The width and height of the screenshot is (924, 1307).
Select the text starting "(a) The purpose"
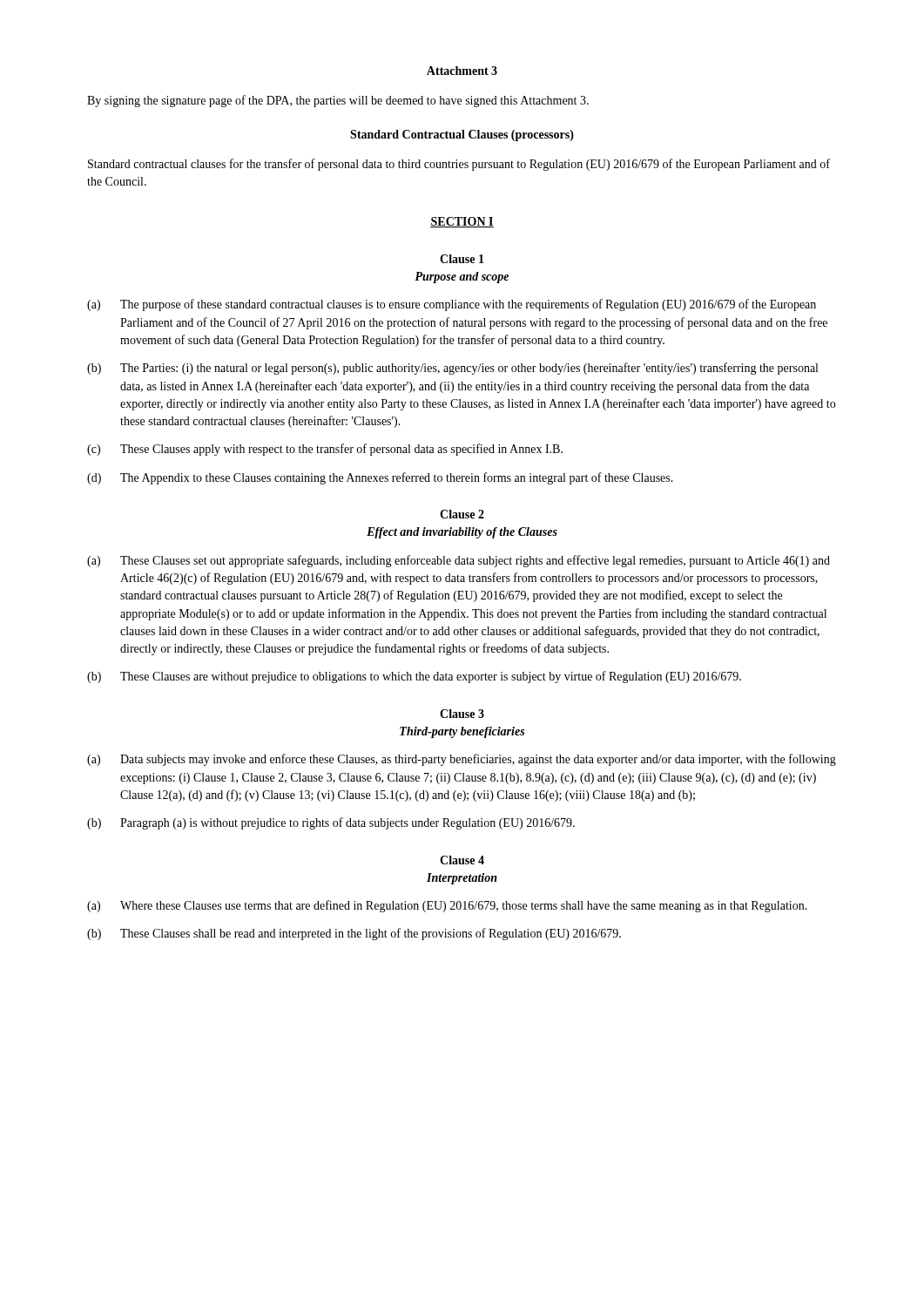pyautogui.click(x=462, y=323)
